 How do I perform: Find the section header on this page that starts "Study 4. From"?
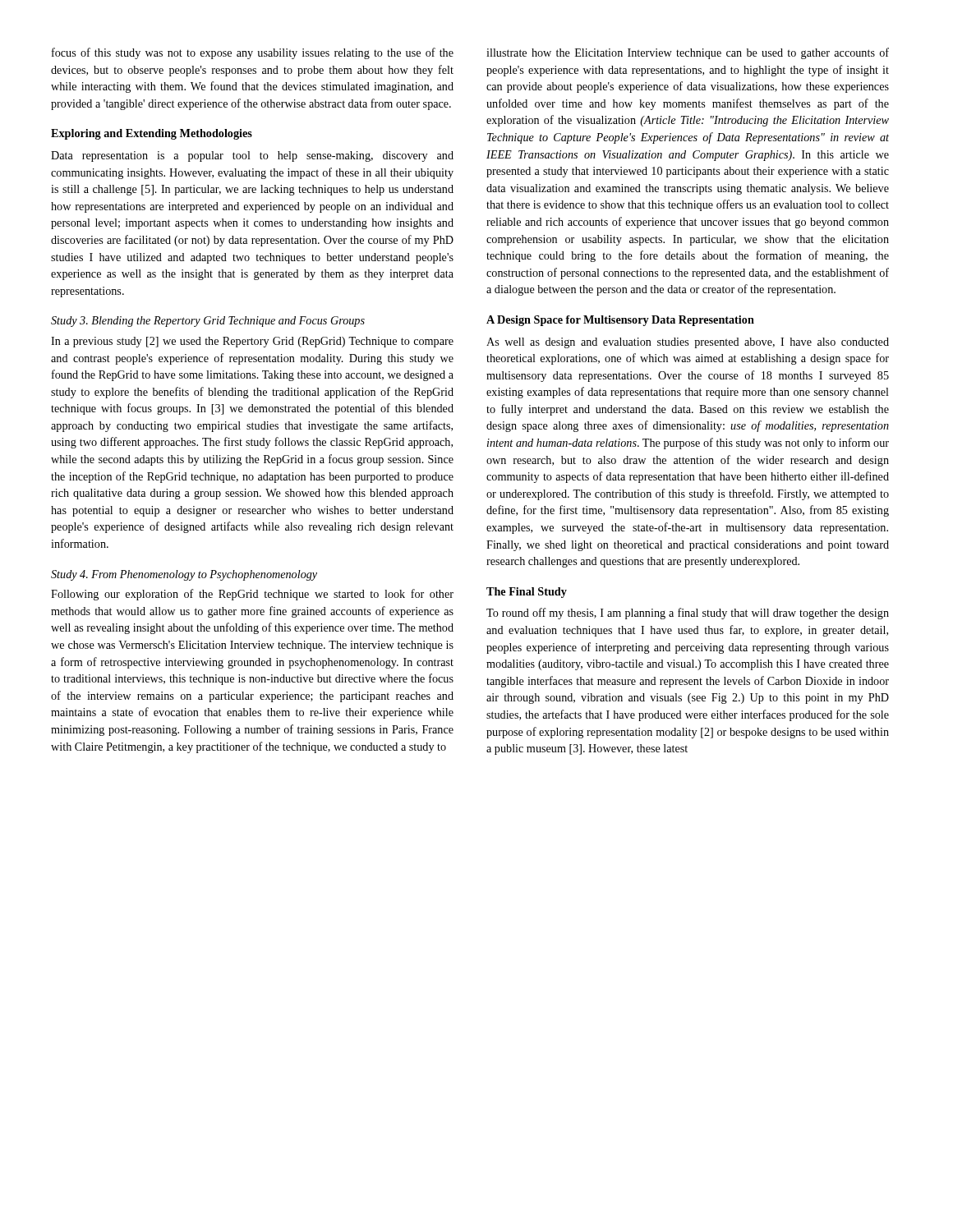pos(184,574)
